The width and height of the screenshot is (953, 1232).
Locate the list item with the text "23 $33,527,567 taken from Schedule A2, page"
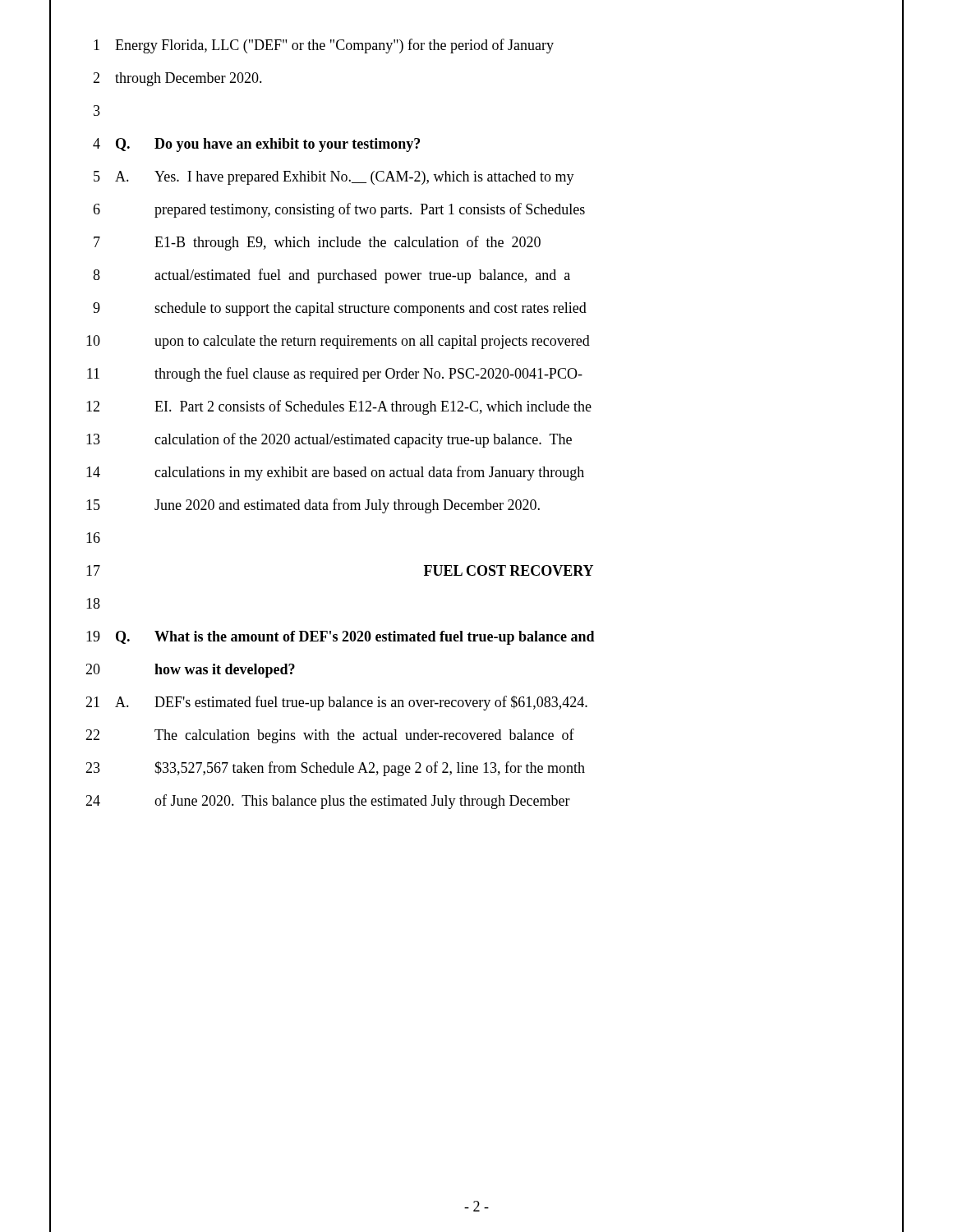click(x=476, y=768)
